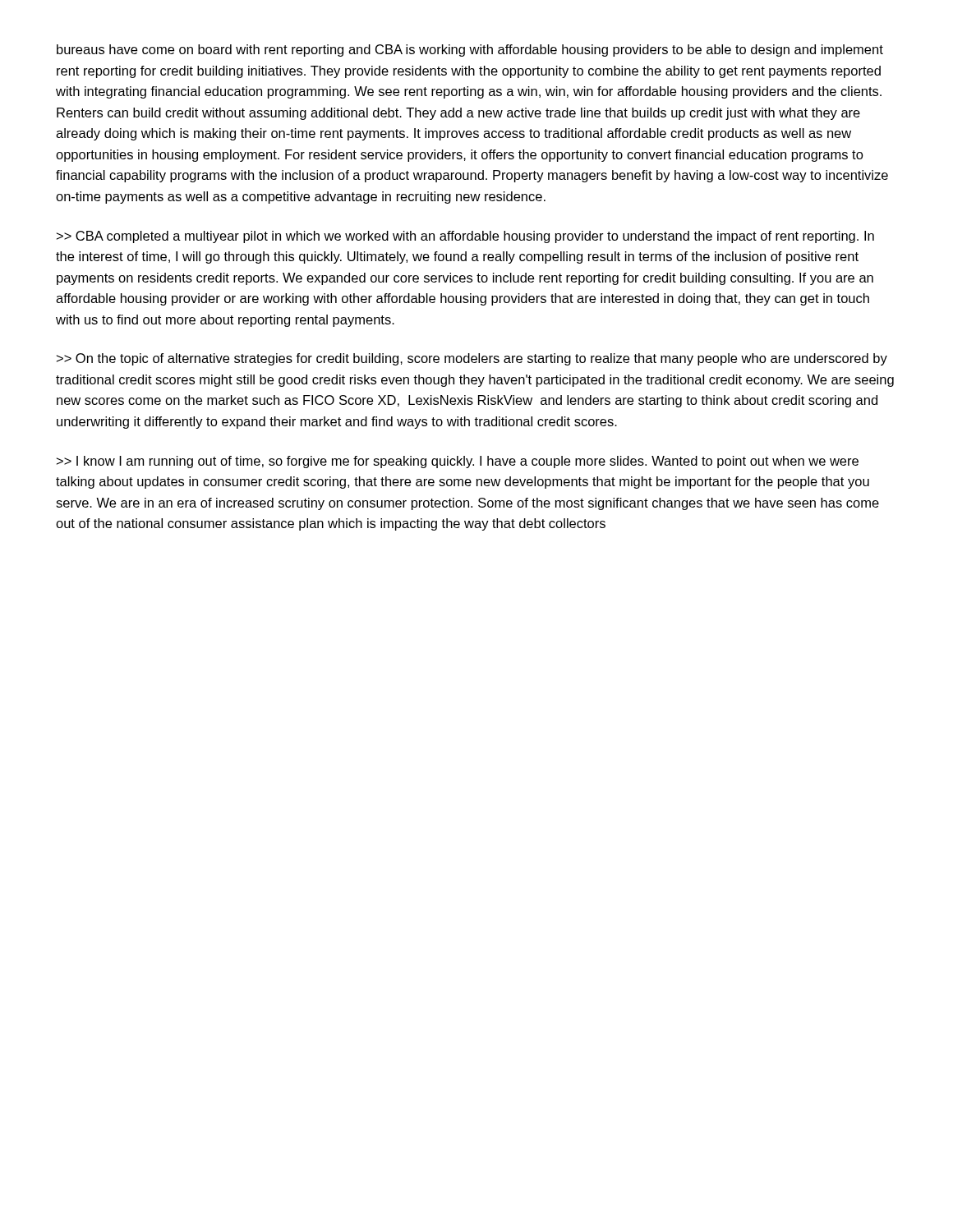Locate the passage starting ">> CBA completed"

[x=465, y=277]
